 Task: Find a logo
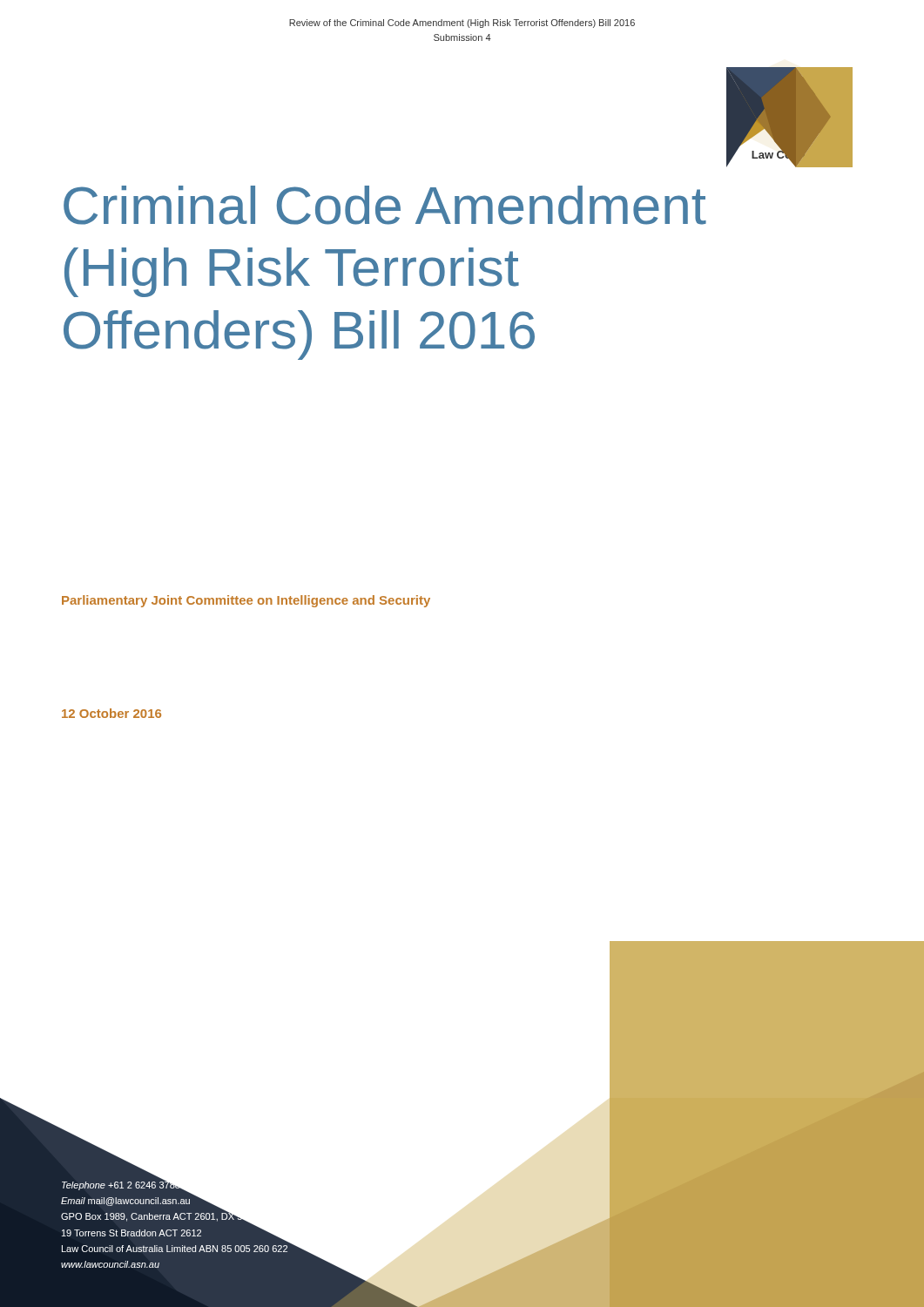(x=785, y=111)
